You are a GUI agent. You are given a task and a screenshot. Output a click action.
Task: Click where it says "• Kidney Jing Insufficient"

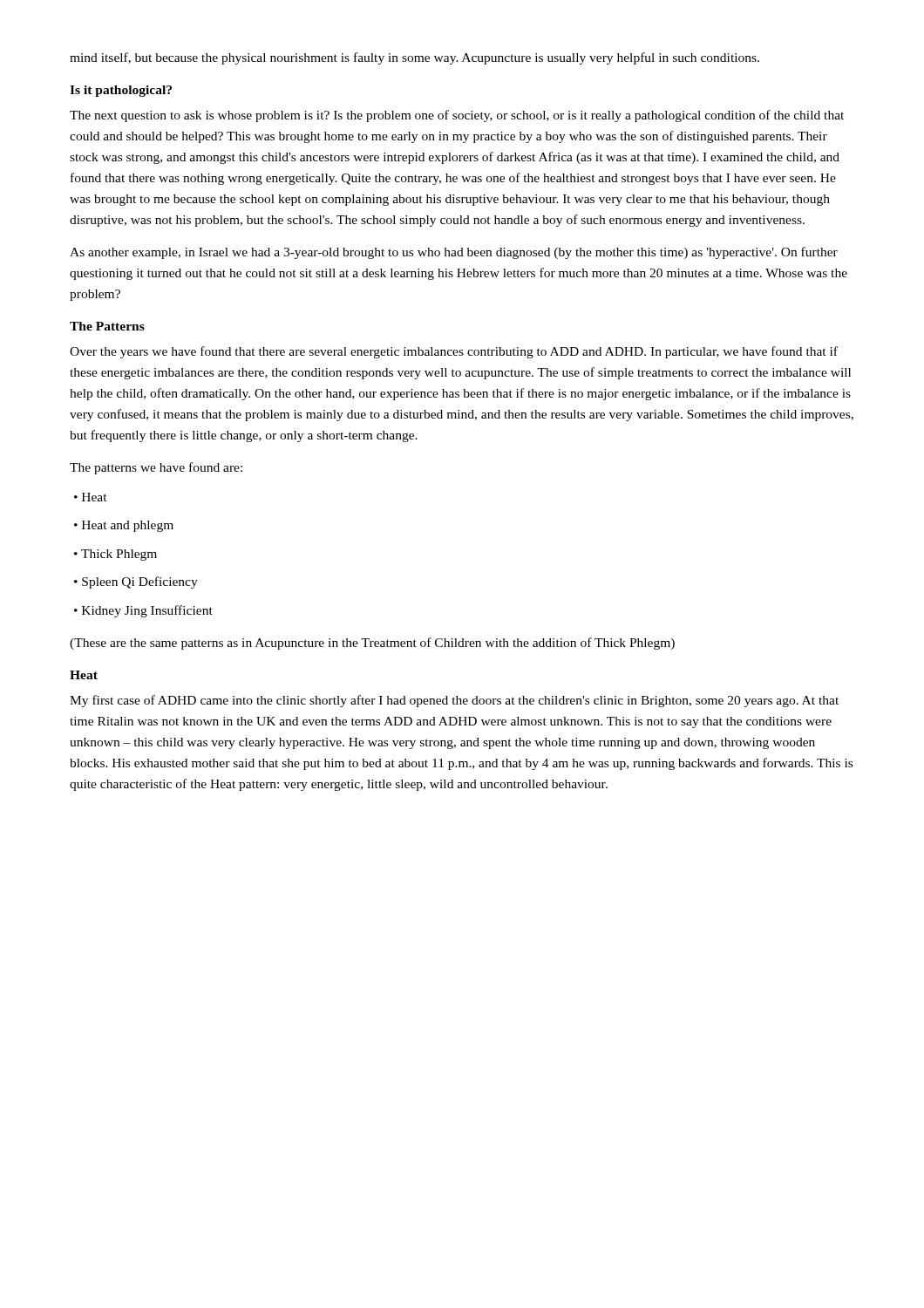coord(143,610)
